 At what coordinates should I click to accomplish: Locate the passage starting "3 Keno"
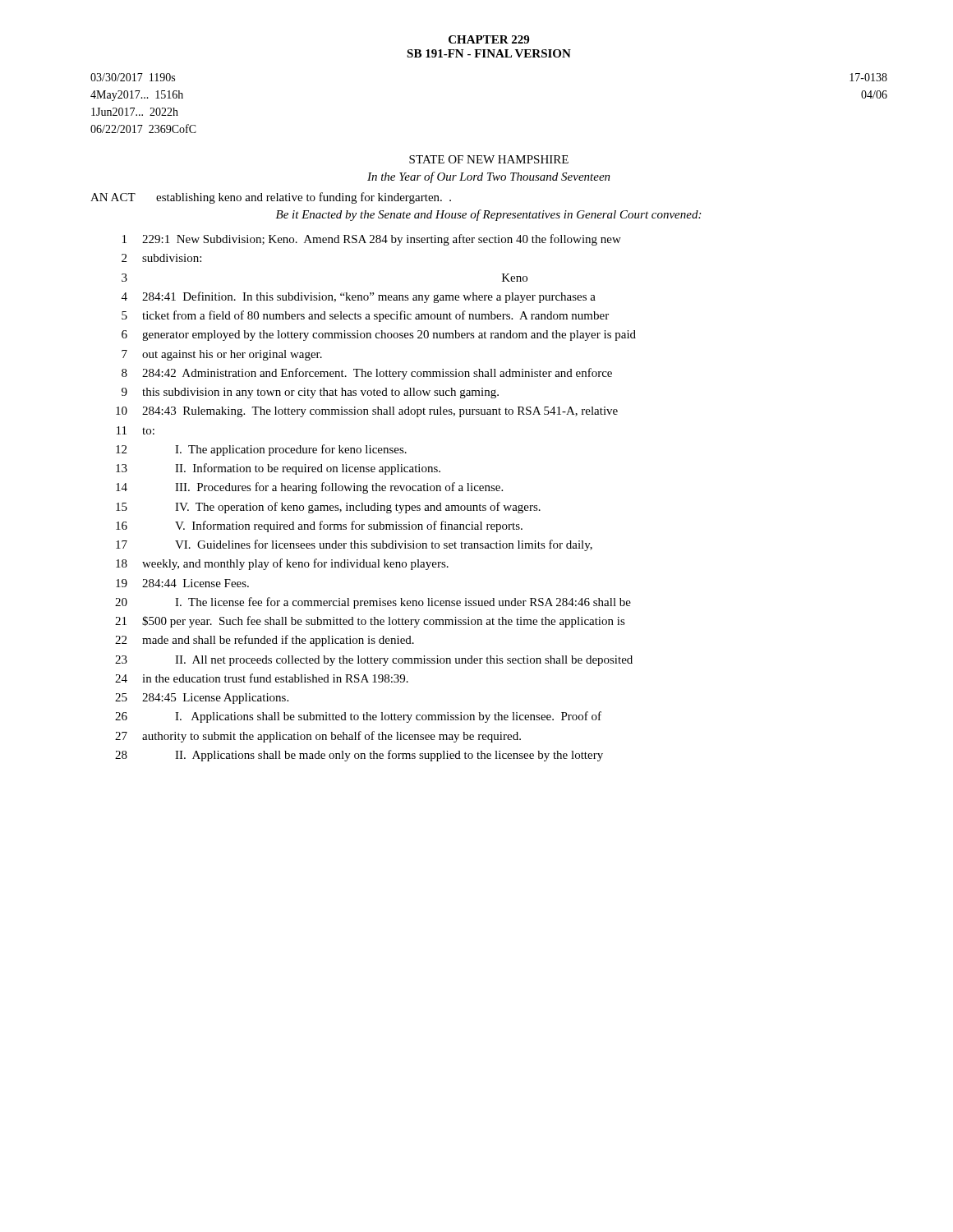pos(124,277)
